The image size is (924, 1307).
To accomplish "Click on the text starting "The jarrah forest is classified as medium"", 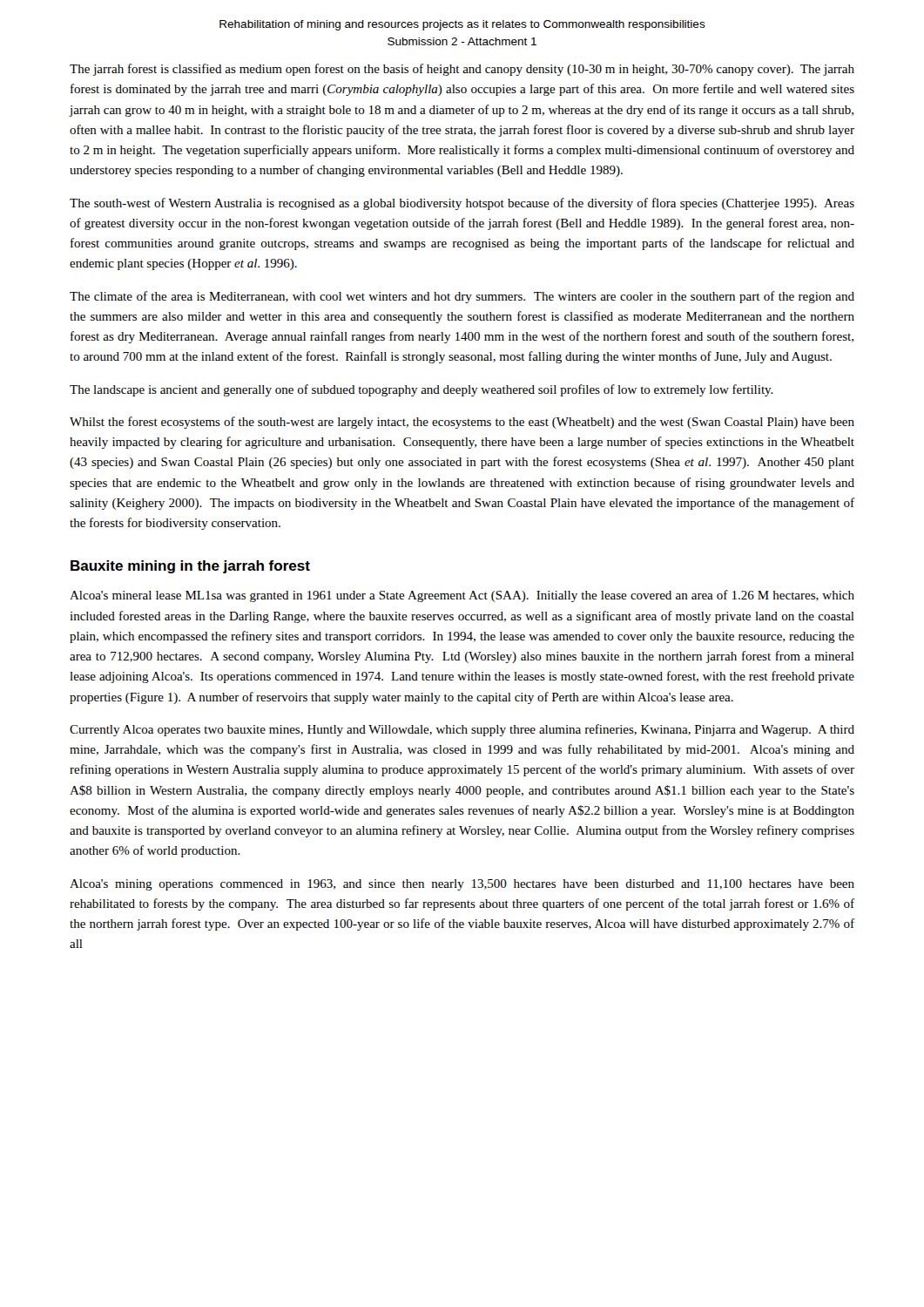I will (x=462, y=119).
